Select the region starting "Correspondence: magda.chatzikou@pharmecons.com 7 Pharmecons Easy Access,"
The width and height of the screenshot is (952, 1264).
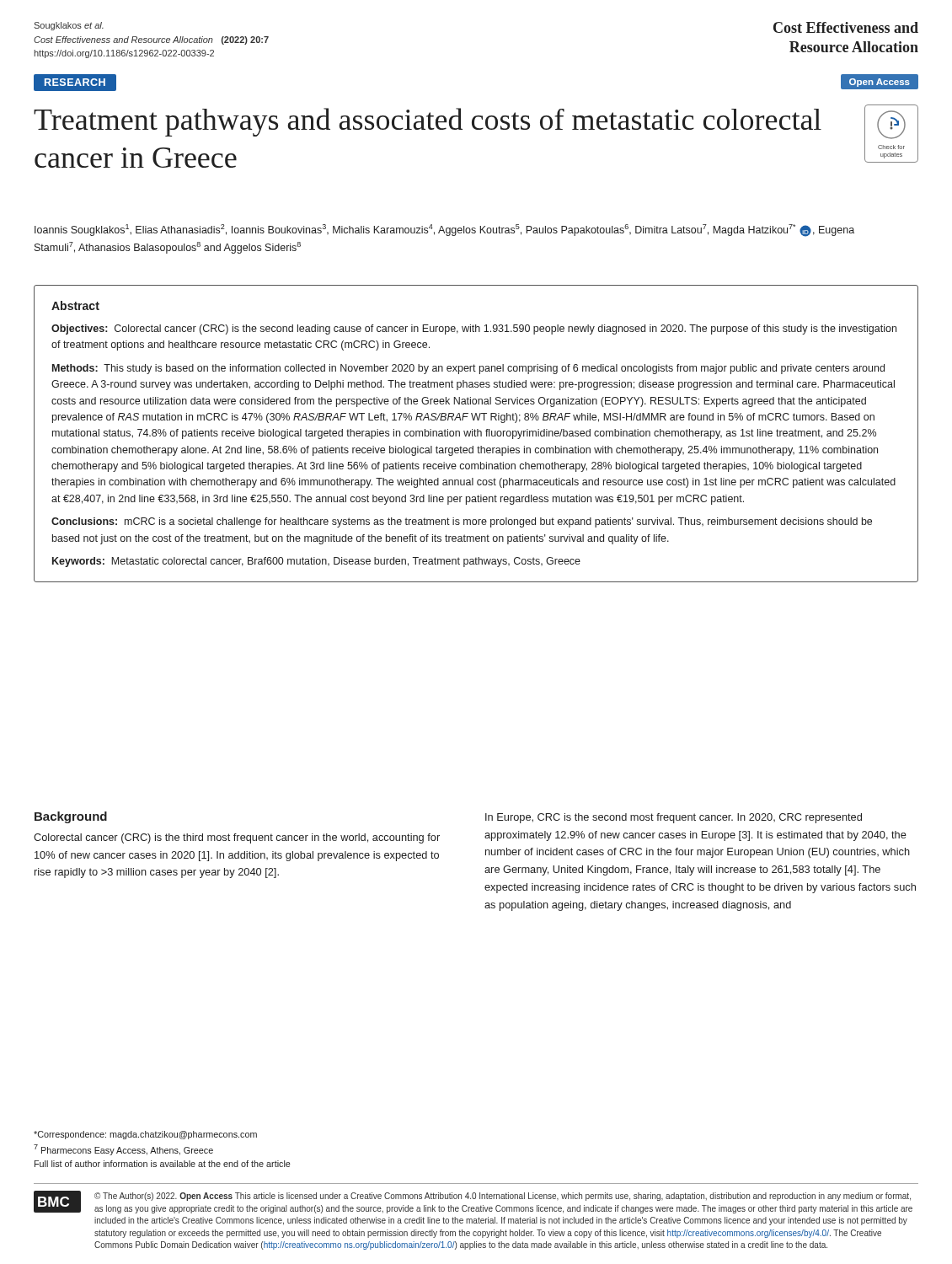162,1149
